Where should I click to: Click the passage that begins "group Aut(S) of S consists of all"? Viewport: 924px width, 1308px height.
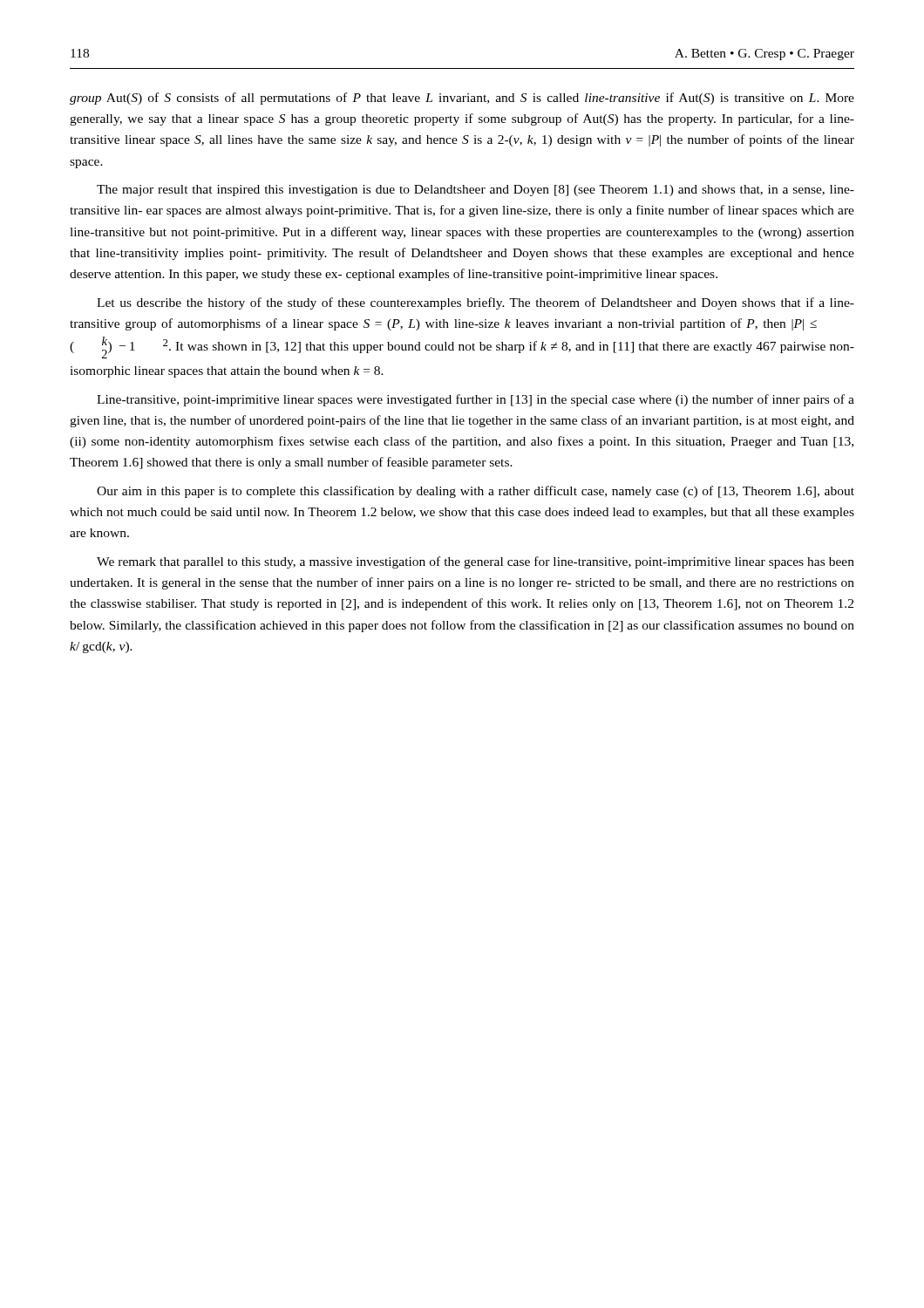pos(462,129)
